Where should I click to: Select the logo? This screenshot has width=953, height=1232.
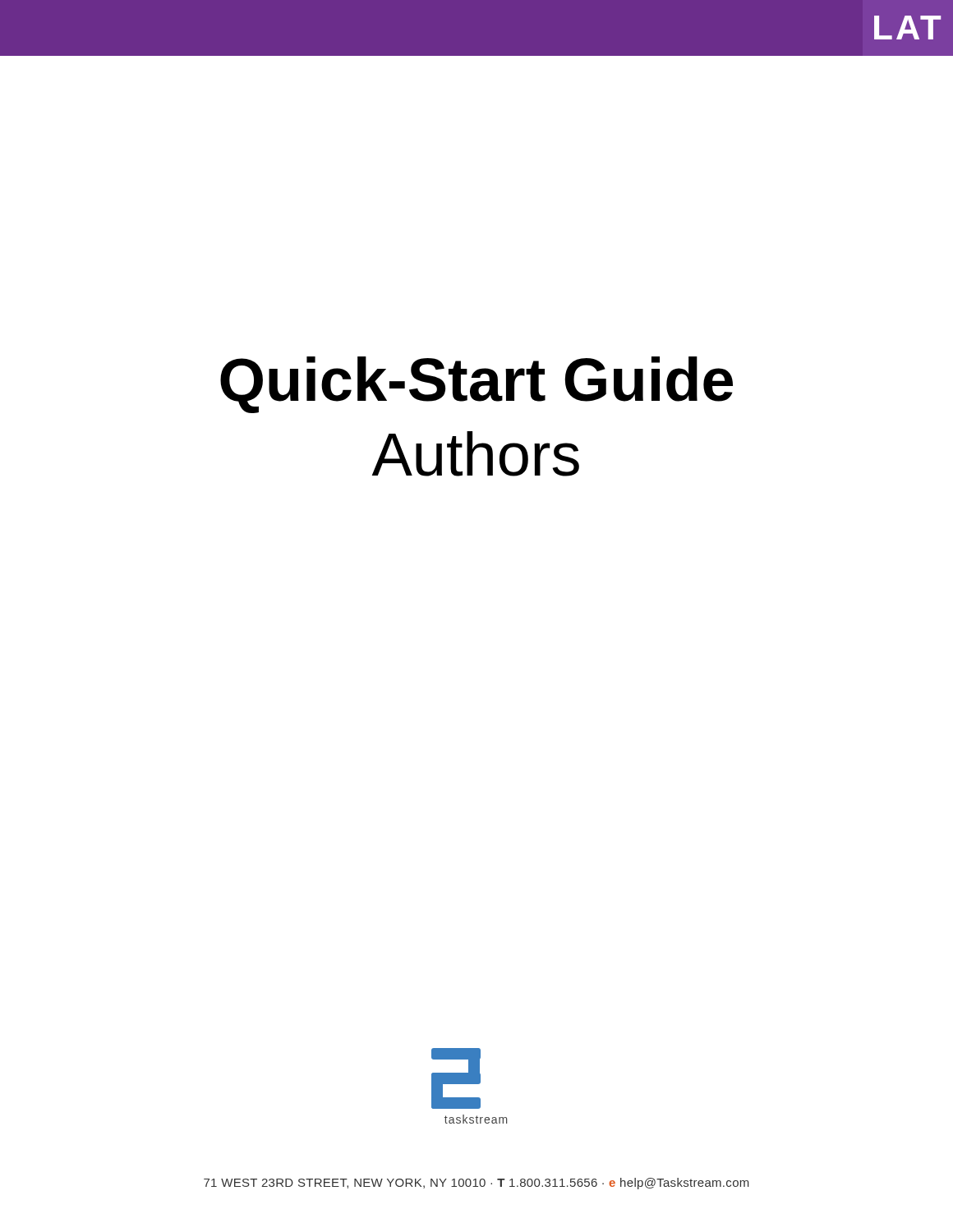tap(476, 1088)
